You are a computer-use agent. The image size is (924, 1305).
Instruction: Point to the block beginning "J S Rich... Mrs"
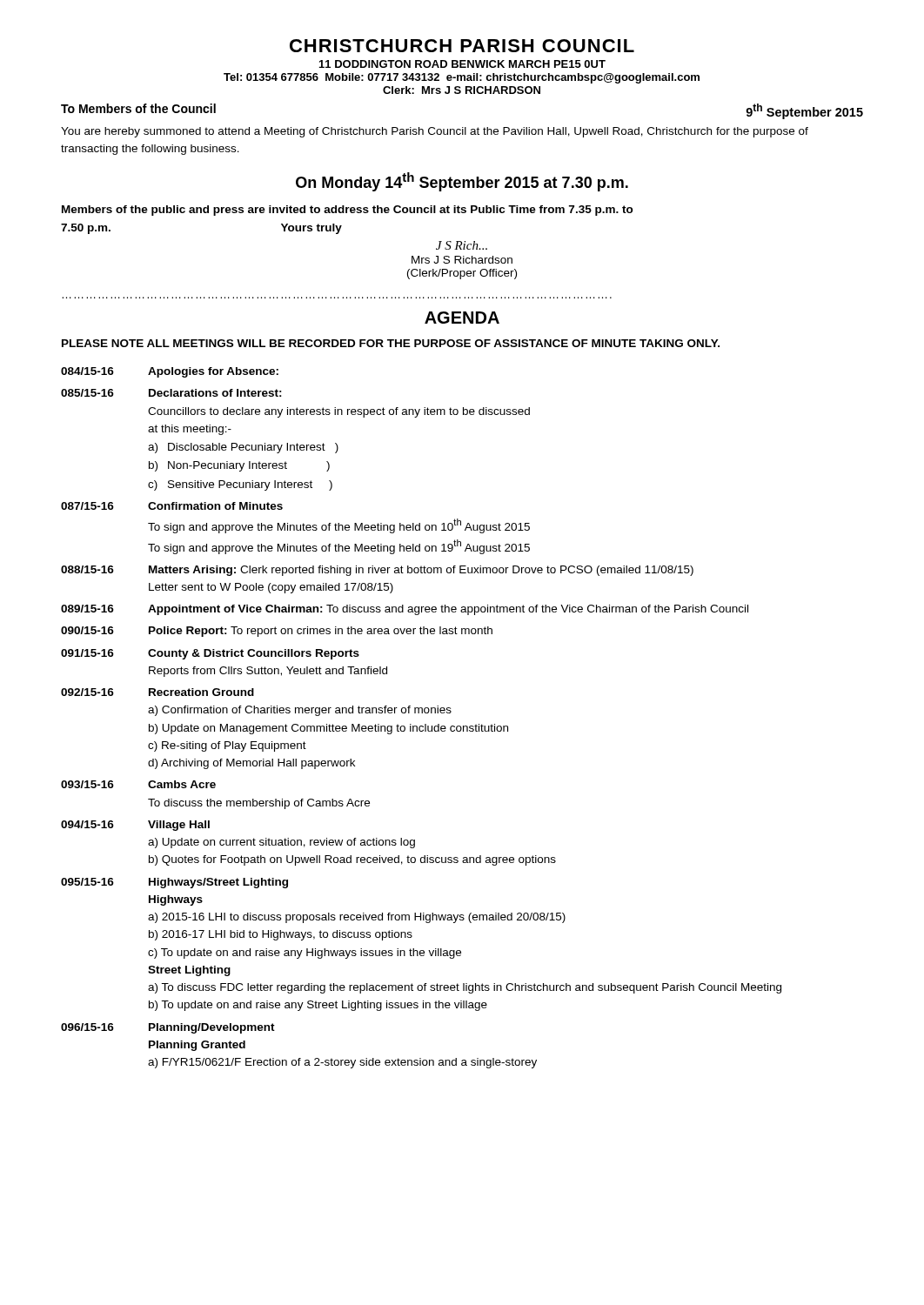(462, 259)
